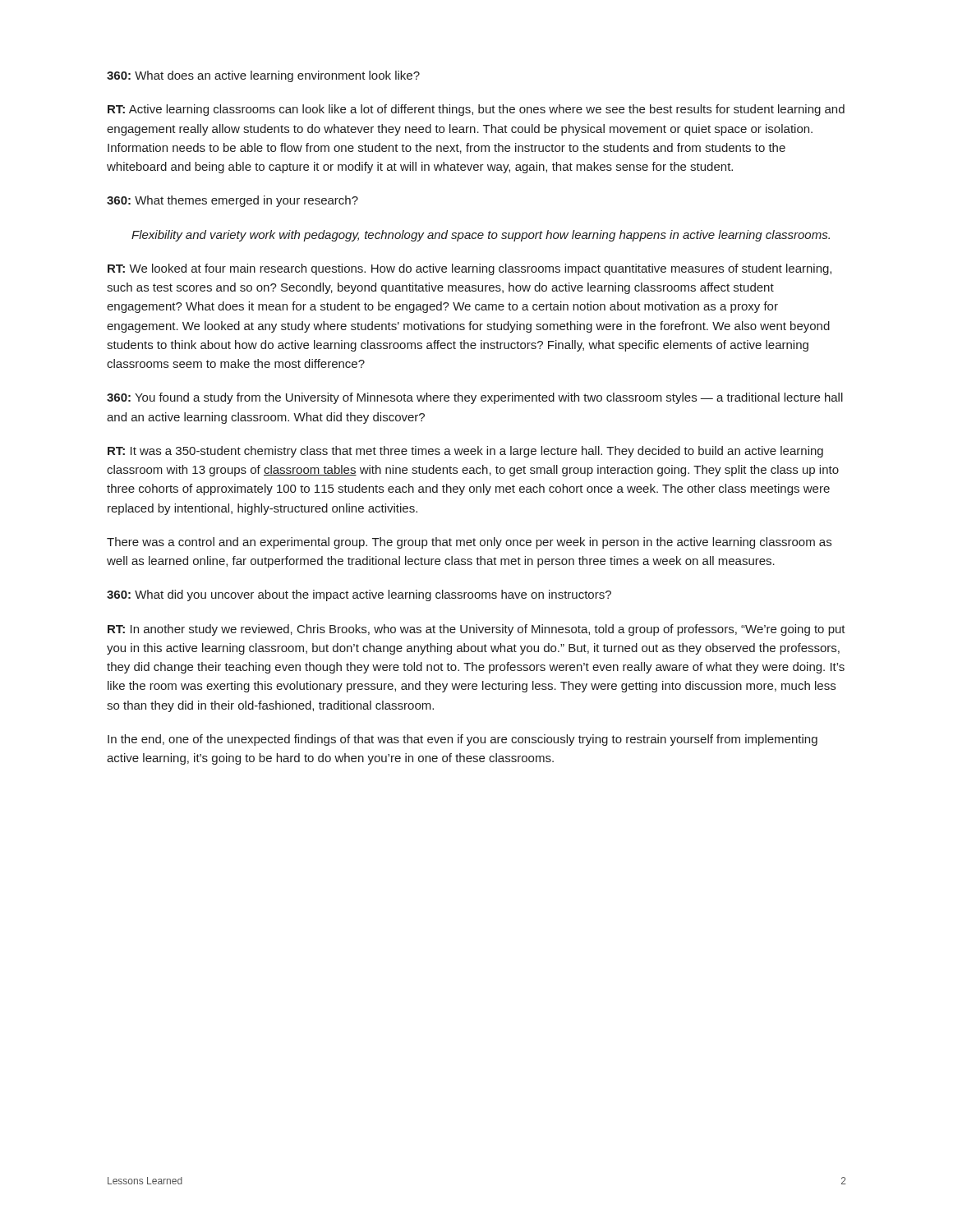953x1232 pixels.
Task: Click on the text block containing "360: What themes emerged"
Action: tap(233, 200)
